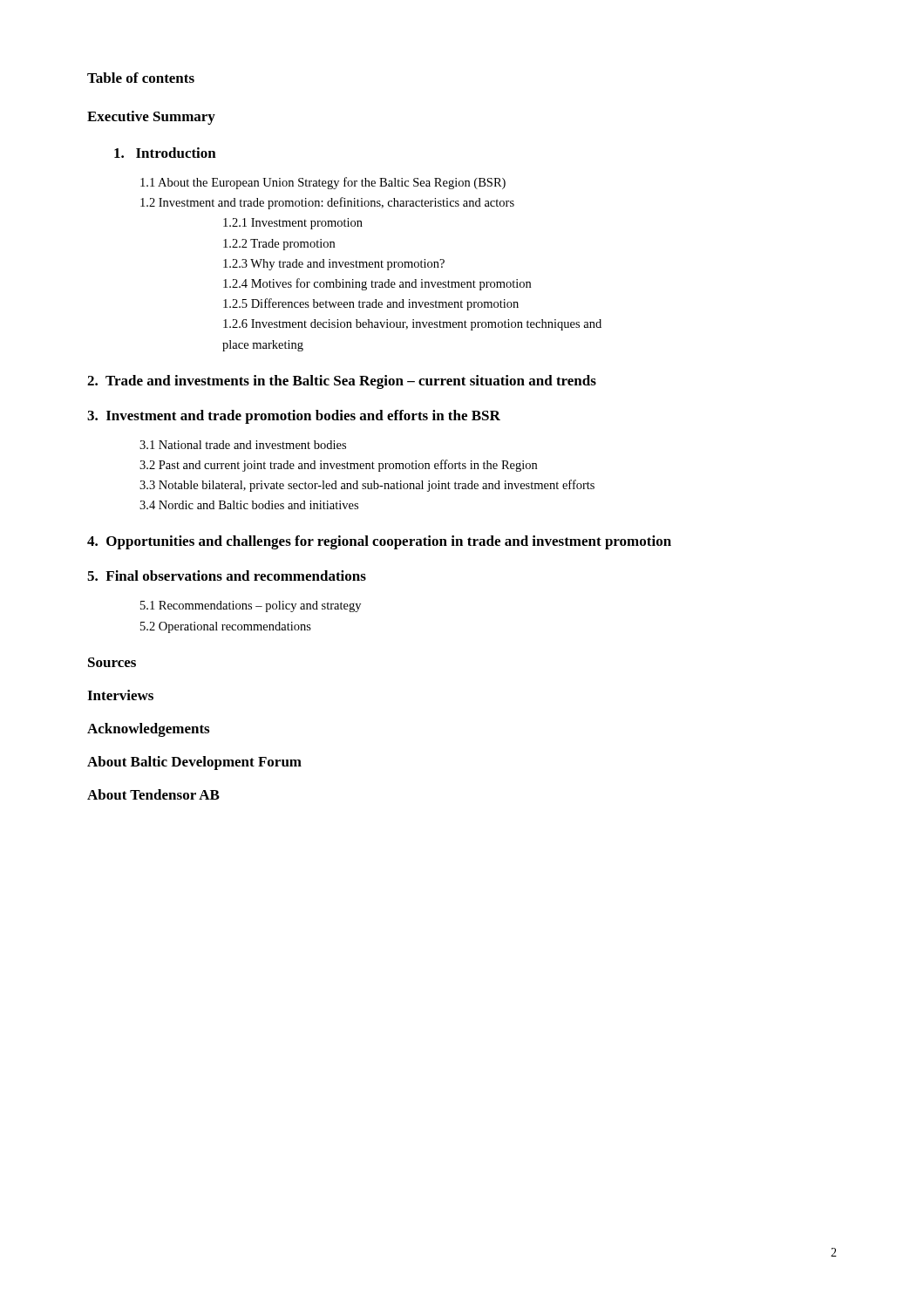This screenshot has width=924, height=1308.
Task: Locate the text "About Tendensor AB"
Action: click(x=153, y=795)
